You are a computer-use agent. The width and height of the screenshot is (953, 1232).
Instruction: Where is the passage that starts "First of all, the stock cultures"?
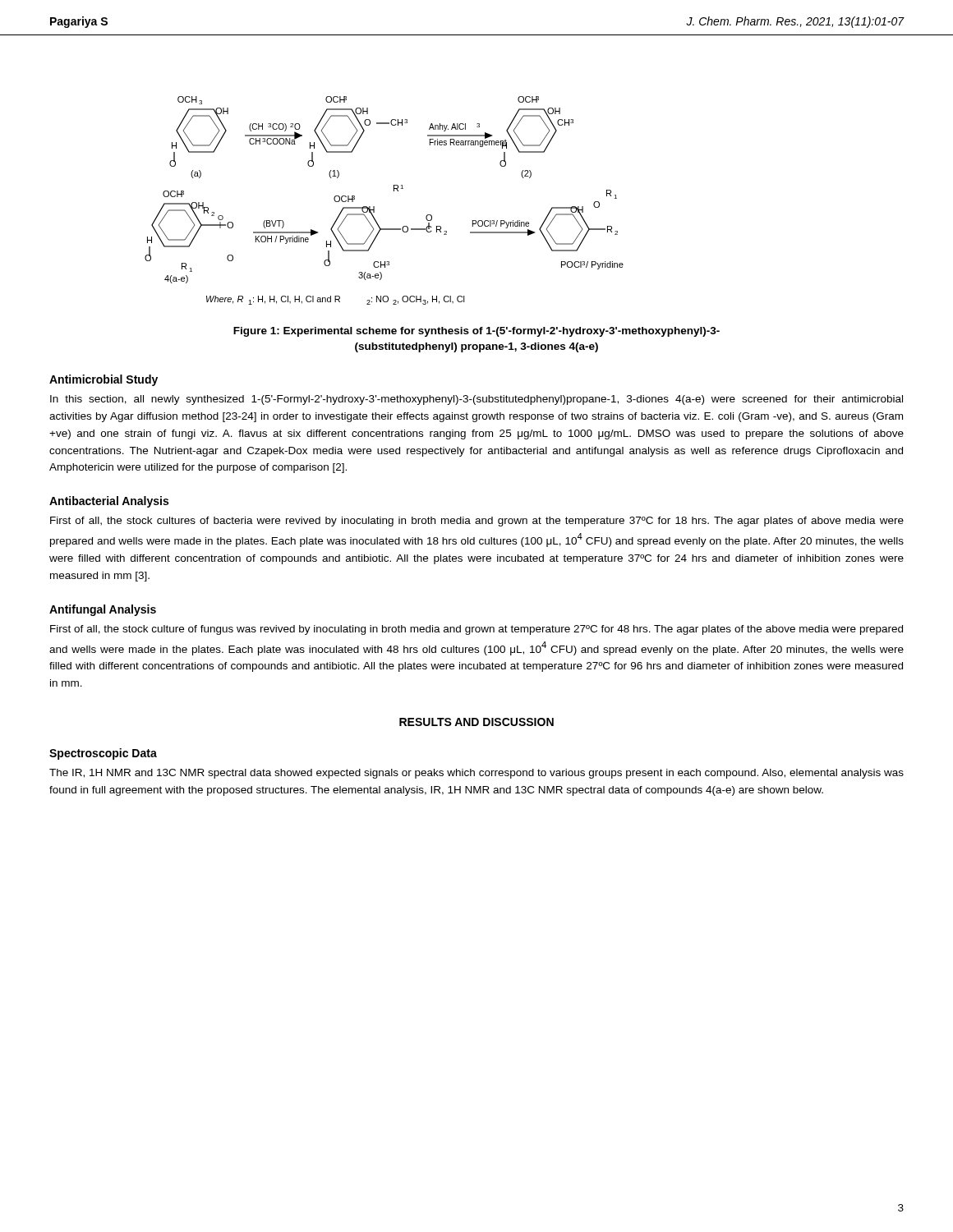476,548
